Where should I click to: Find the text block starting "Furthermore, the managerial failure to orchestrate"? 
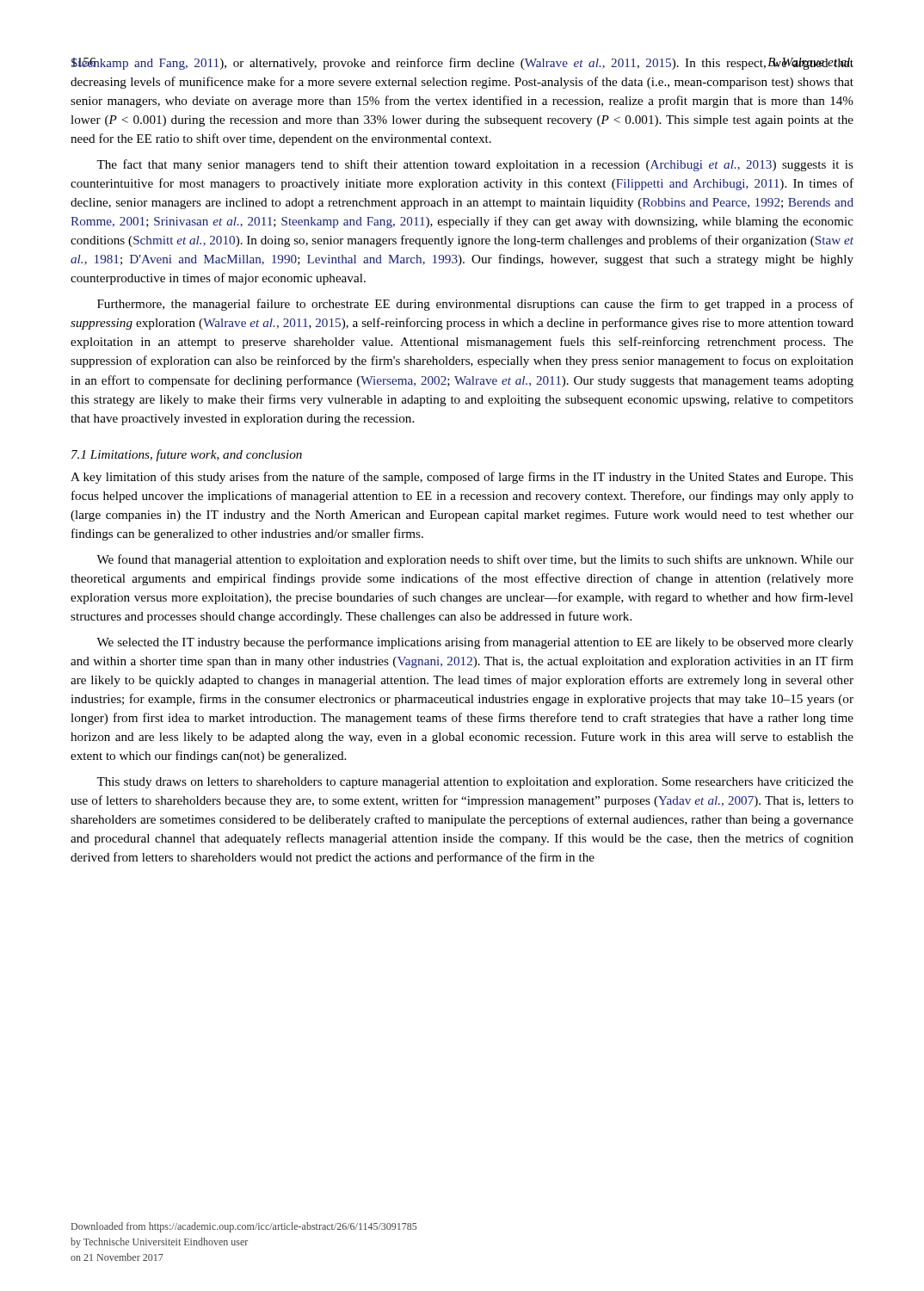[x=462, y=361]
